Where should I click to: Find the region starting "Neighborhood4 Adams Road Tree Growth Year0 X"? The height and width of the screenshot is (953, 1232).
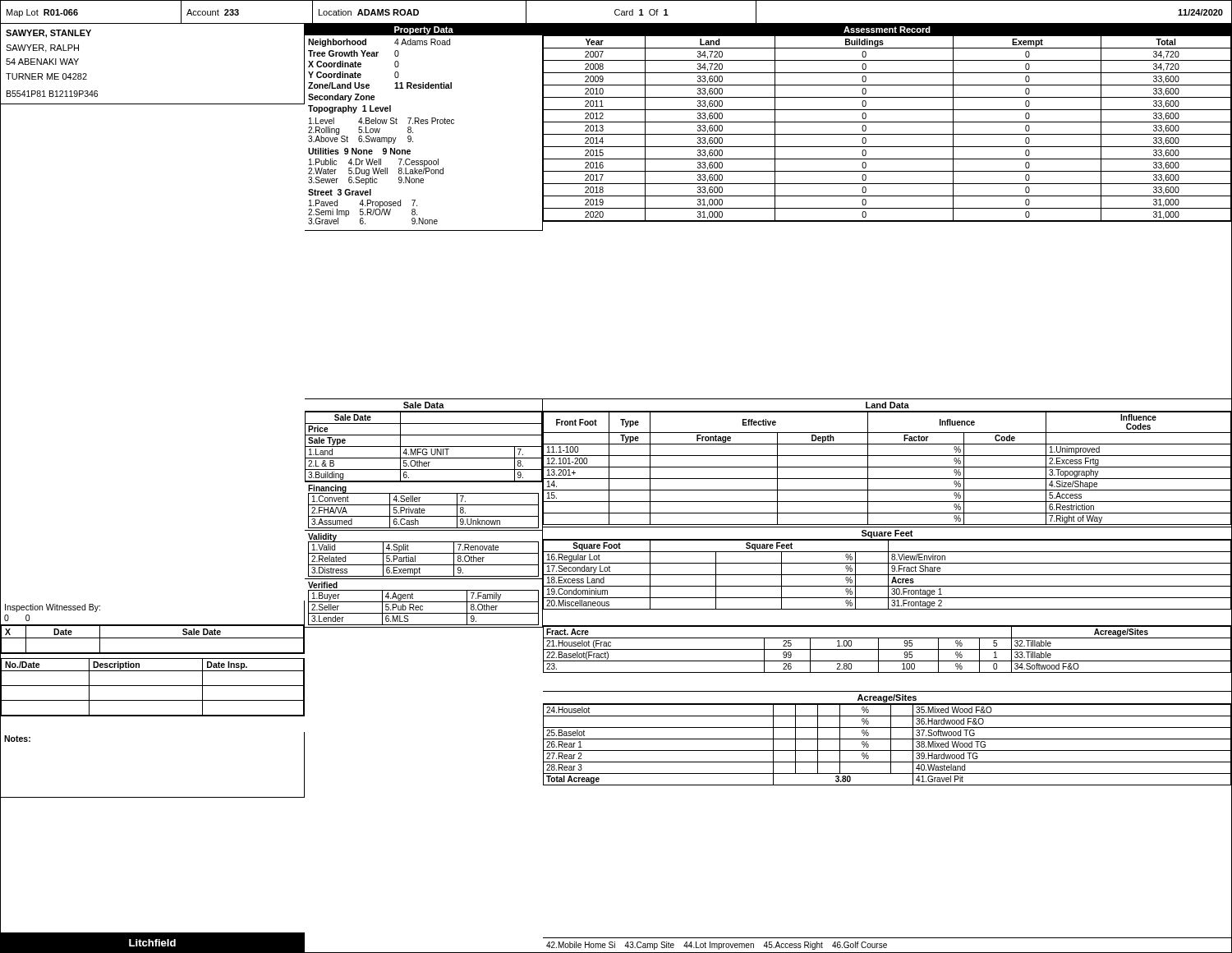tap(423, 131)
